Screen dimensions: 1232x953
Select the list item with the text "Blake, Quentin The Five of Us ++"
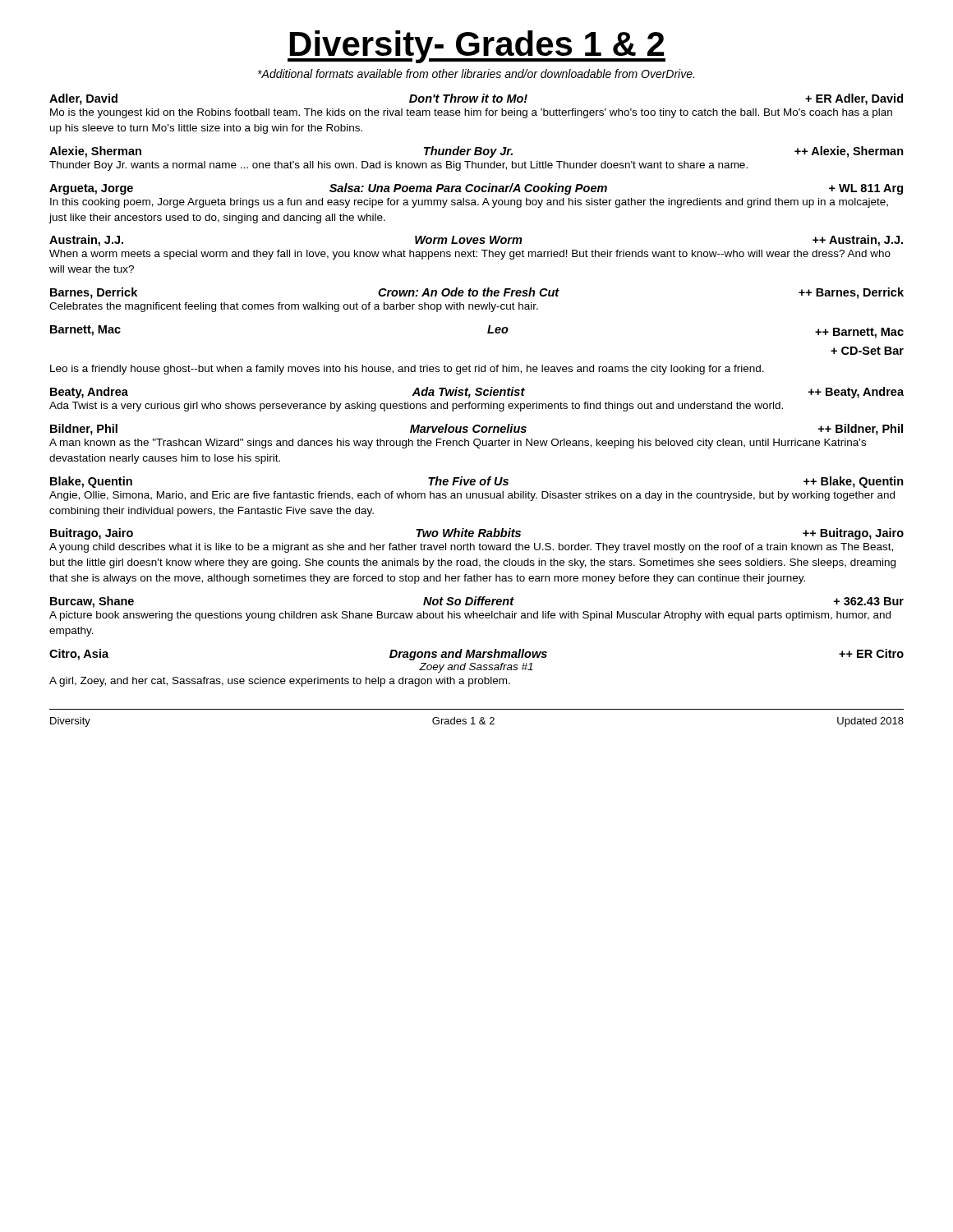point(476,496)
